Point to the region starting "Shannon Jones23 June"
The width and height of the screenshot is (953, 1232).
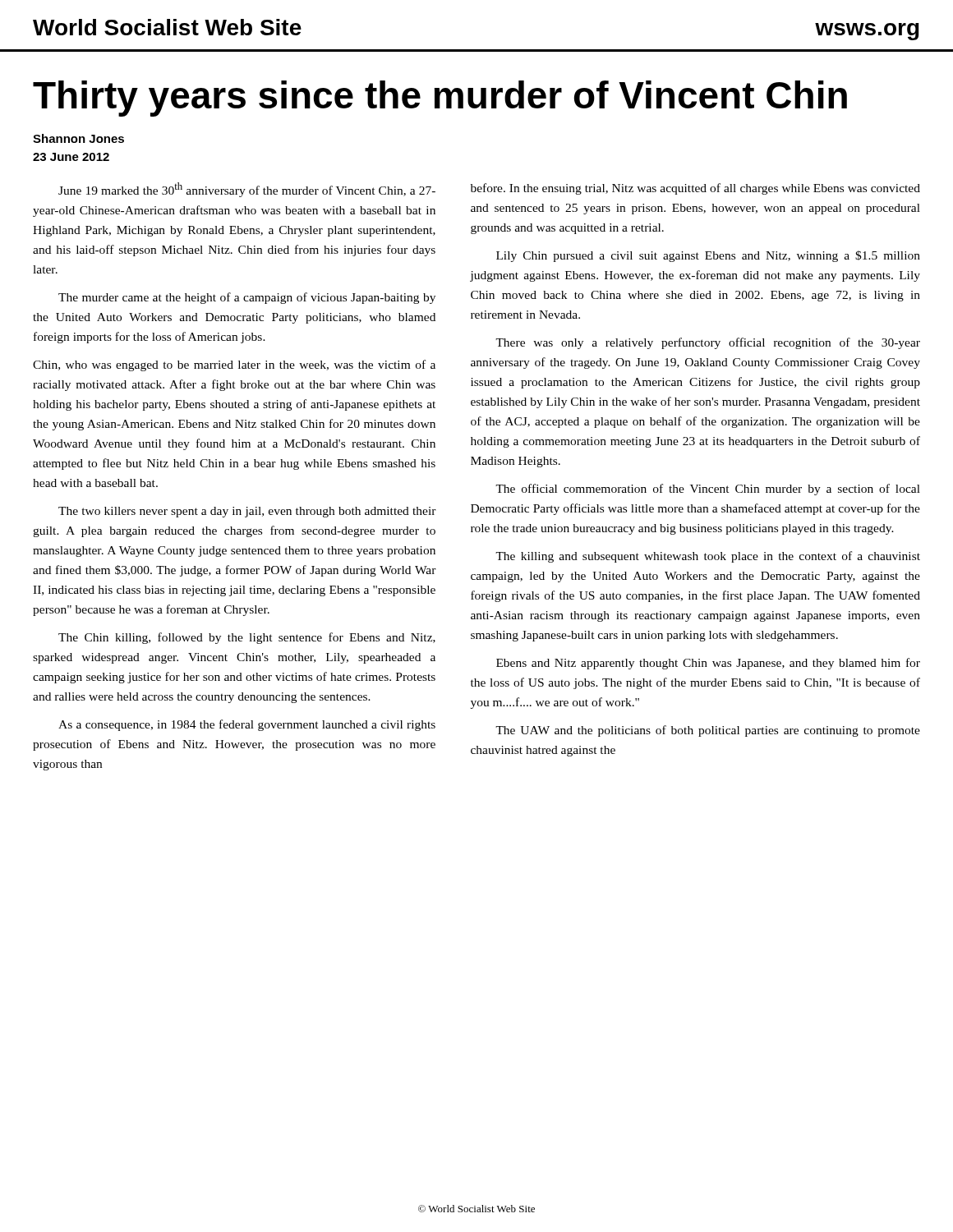(78, 138)
